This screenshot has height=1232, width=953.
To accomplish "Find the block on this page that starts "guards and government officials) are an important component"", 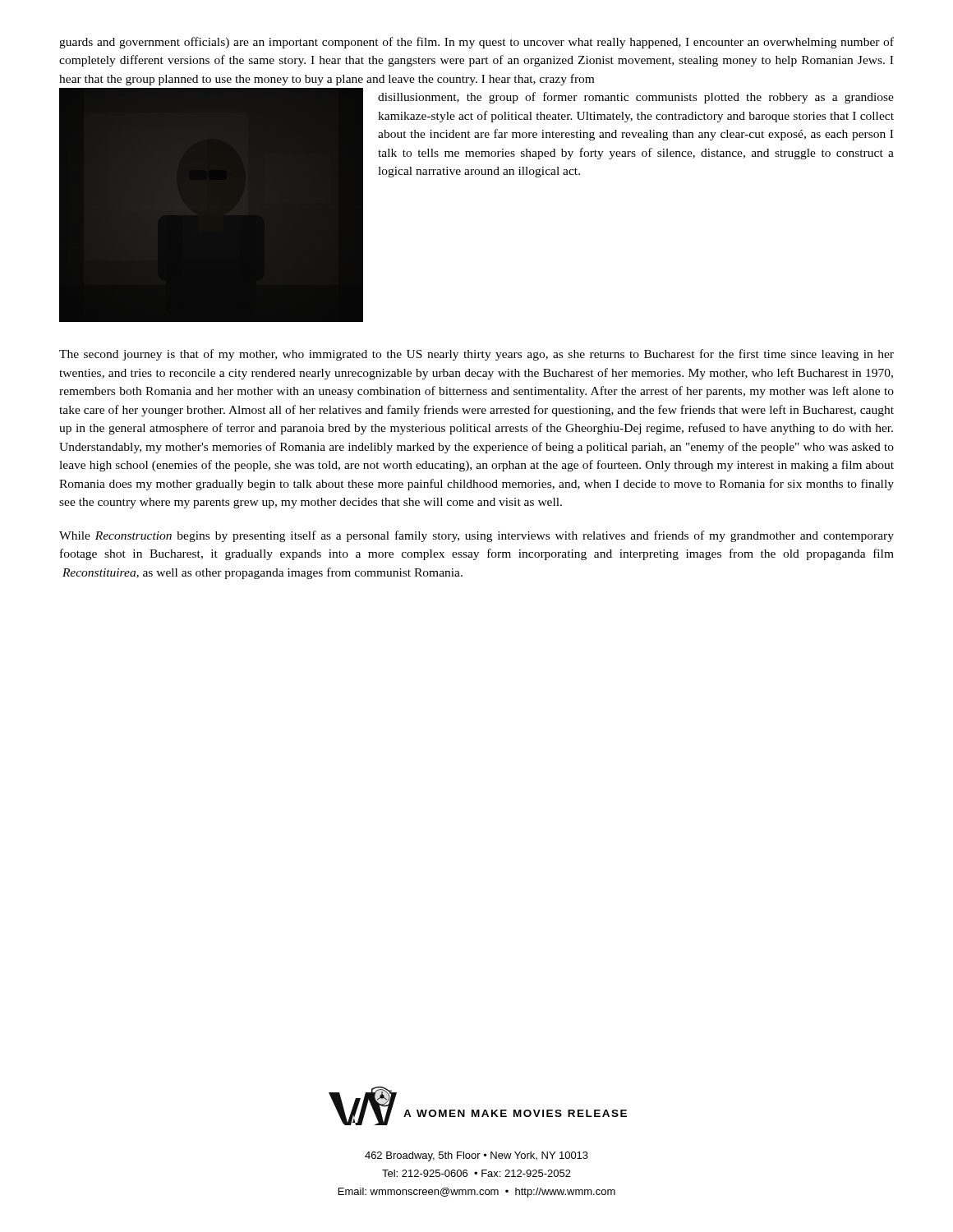I will coord(476,60).
